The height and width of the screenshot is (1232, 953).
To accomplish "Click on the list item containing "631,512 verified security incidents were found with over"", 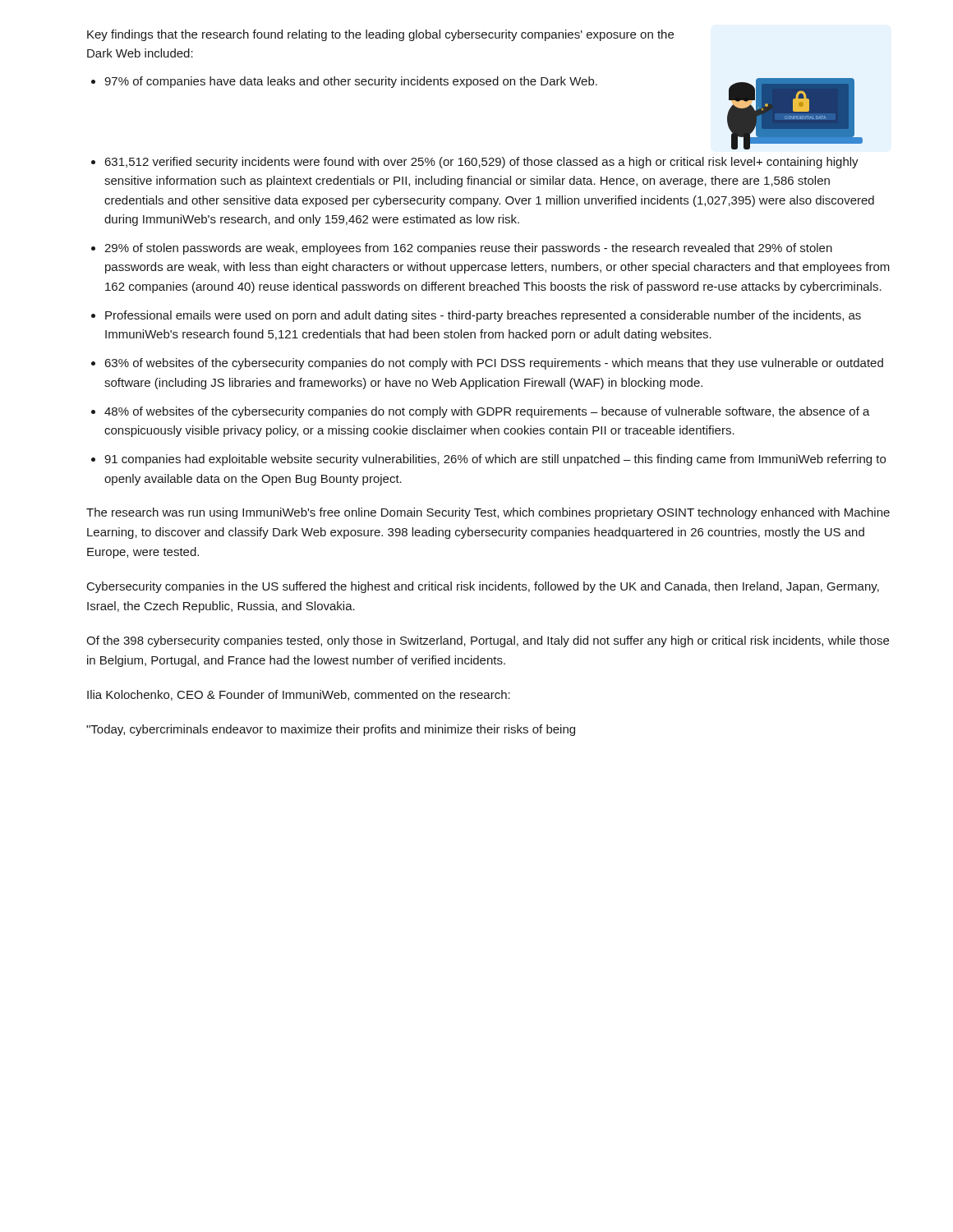I will pyautogui.click(x=489, y=190).
